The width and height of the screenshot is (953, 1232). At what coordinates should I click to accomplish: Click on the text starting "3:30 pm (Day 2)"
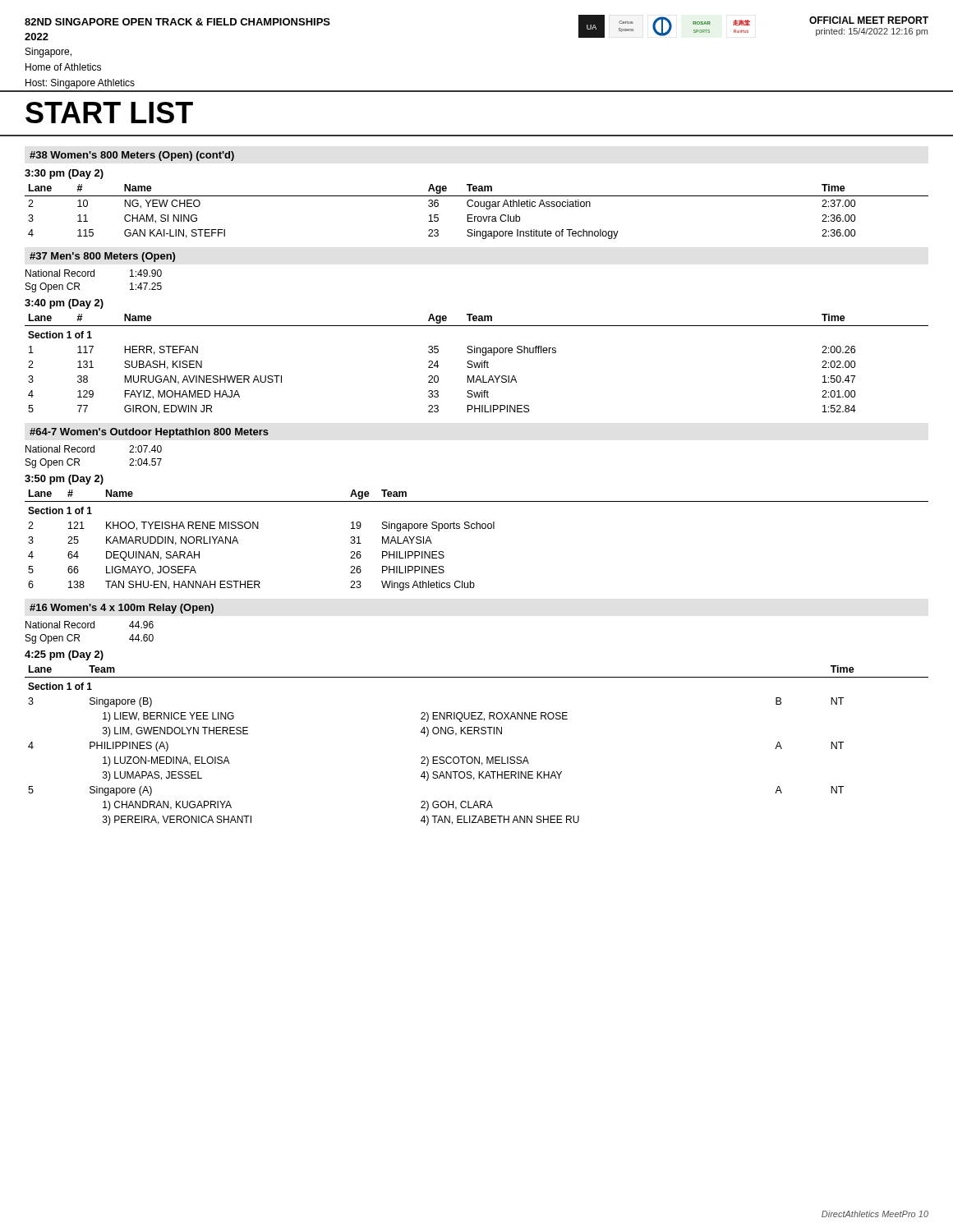point(64,173)
